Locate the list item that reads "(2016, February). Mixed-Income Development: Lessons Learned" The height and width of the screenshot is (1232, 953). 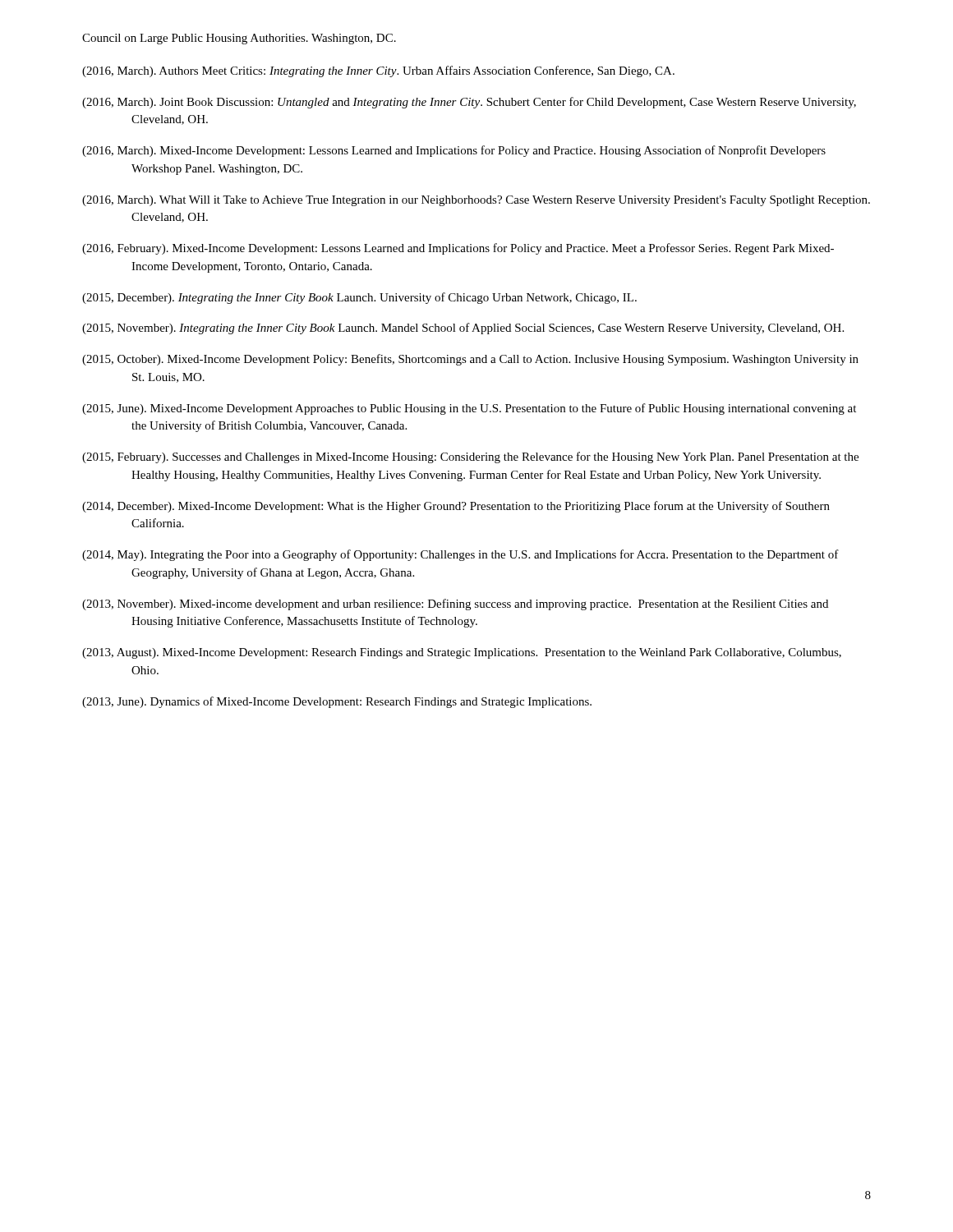[458, 257]
